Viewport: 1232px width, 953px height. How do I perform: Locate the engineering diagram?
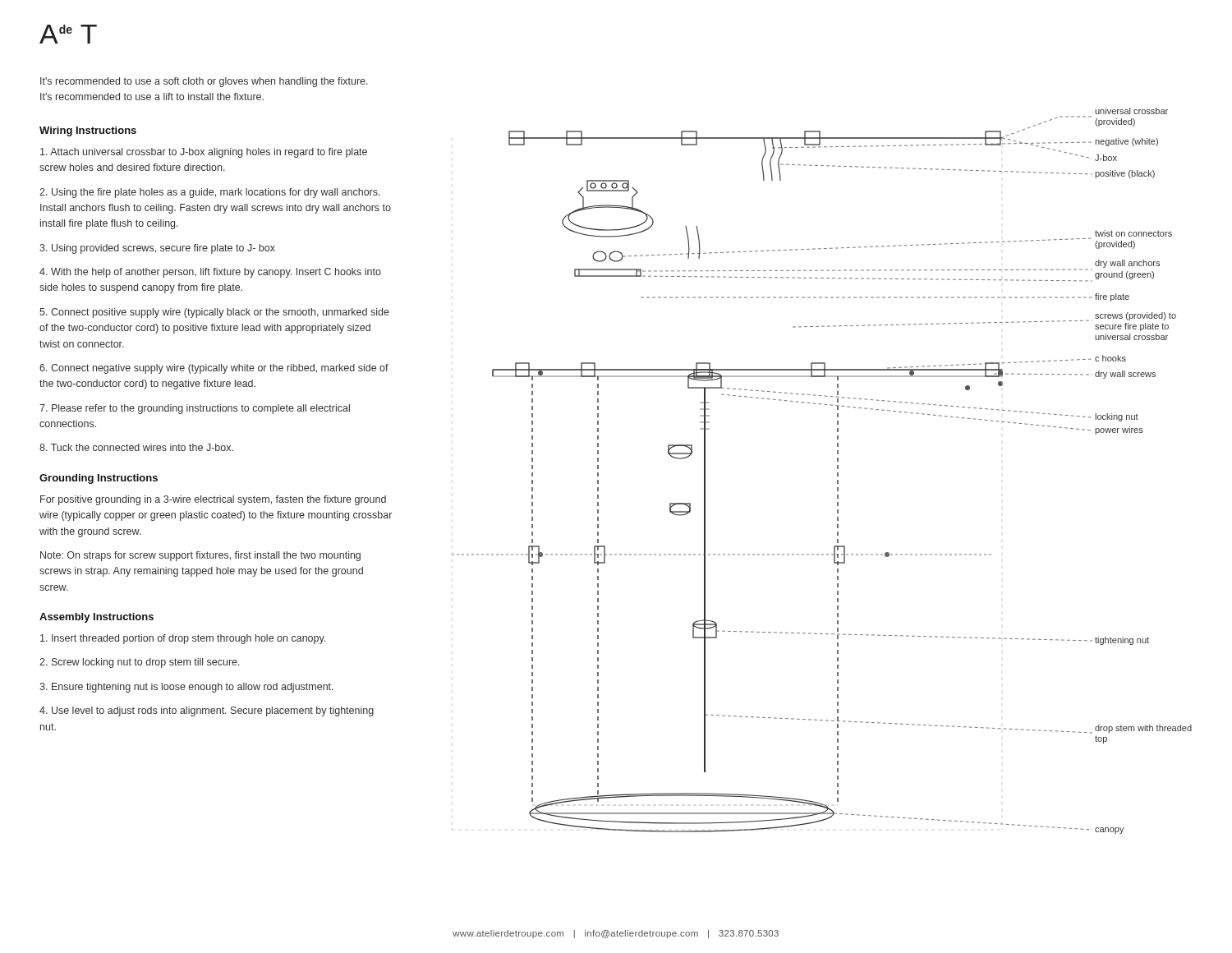[809, 472]
